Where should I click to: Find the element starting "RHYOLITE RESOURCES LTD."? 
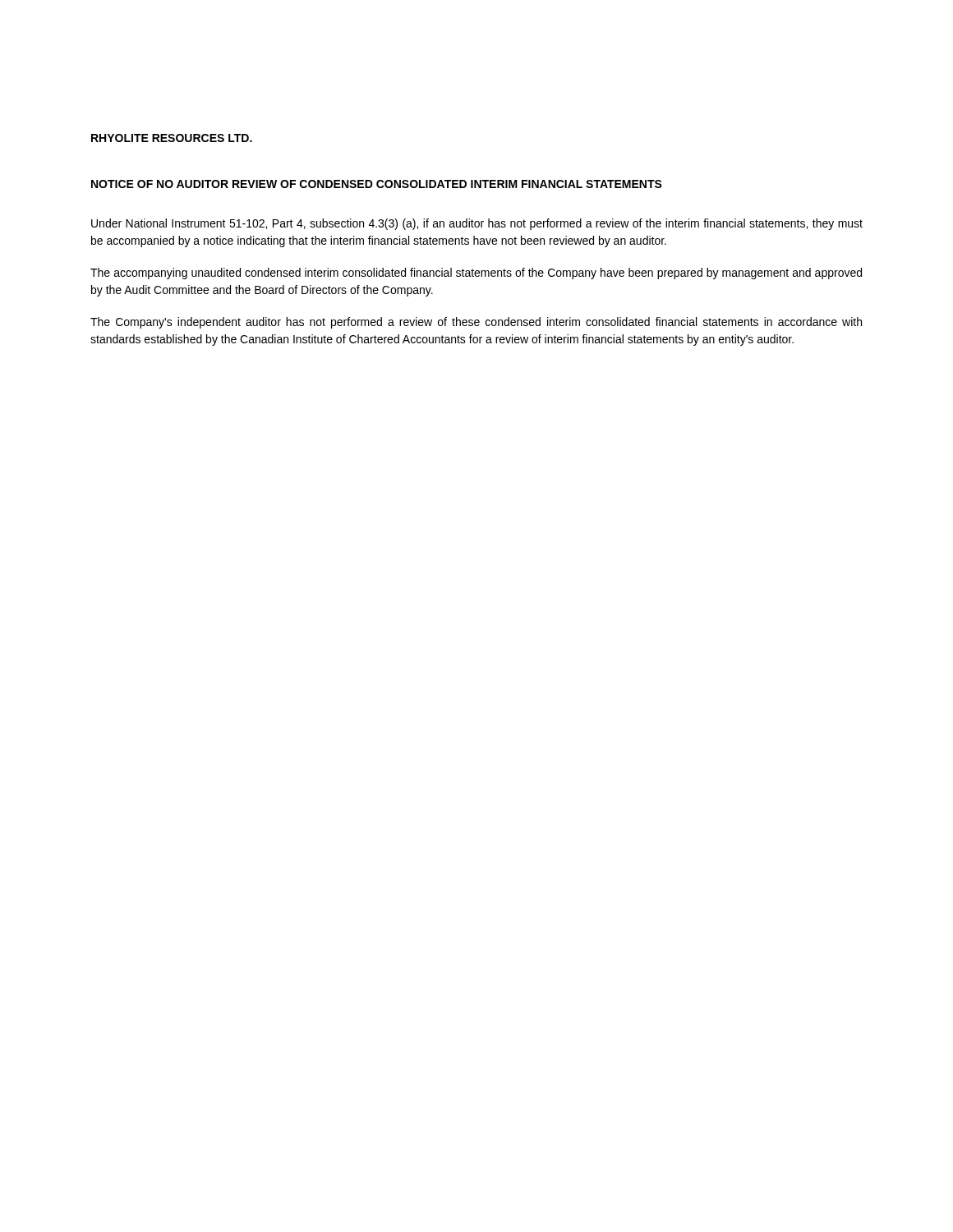(171, 138)
